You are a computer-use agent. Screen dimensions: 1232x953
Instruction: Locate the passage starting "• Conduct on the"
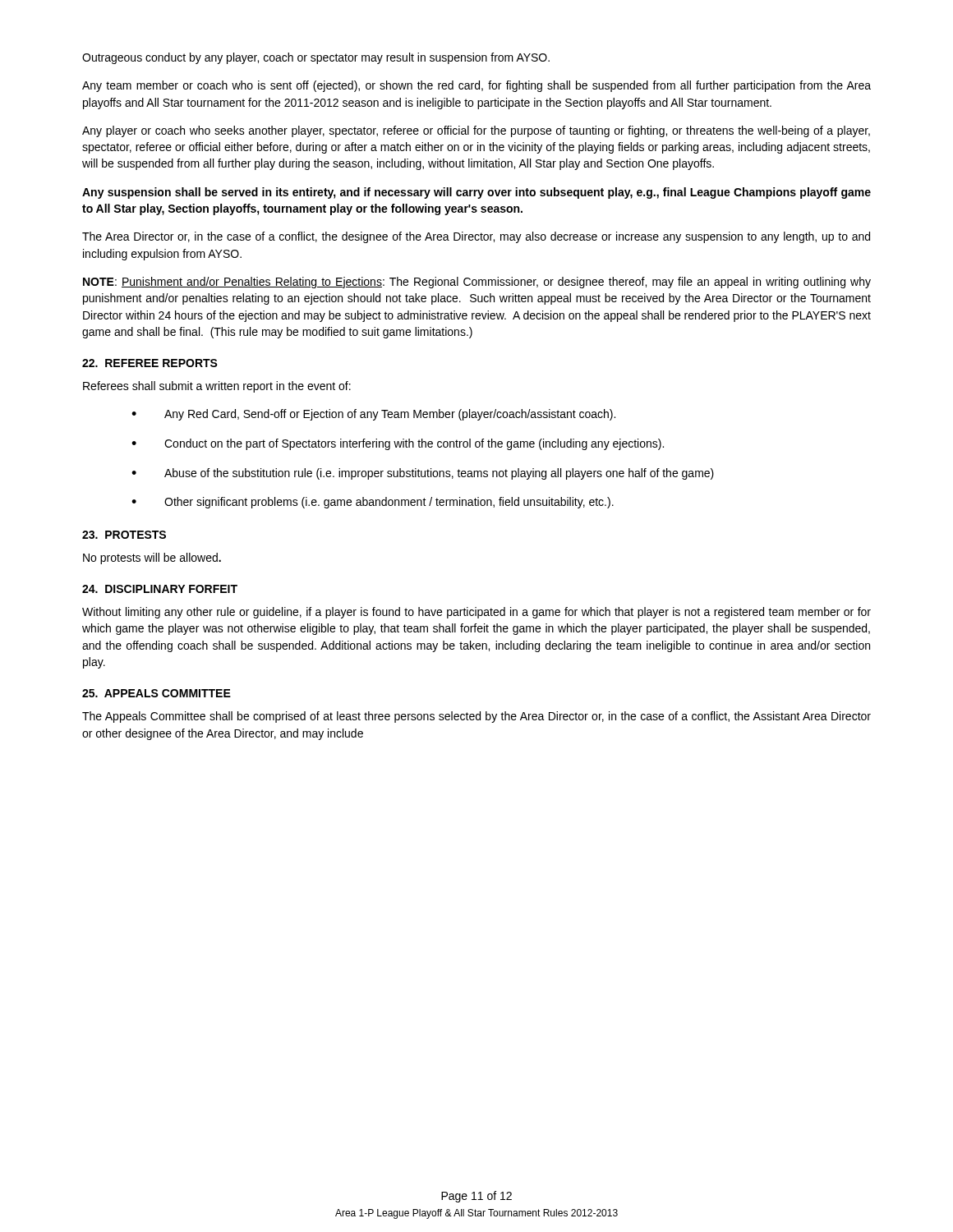(476, 444)
